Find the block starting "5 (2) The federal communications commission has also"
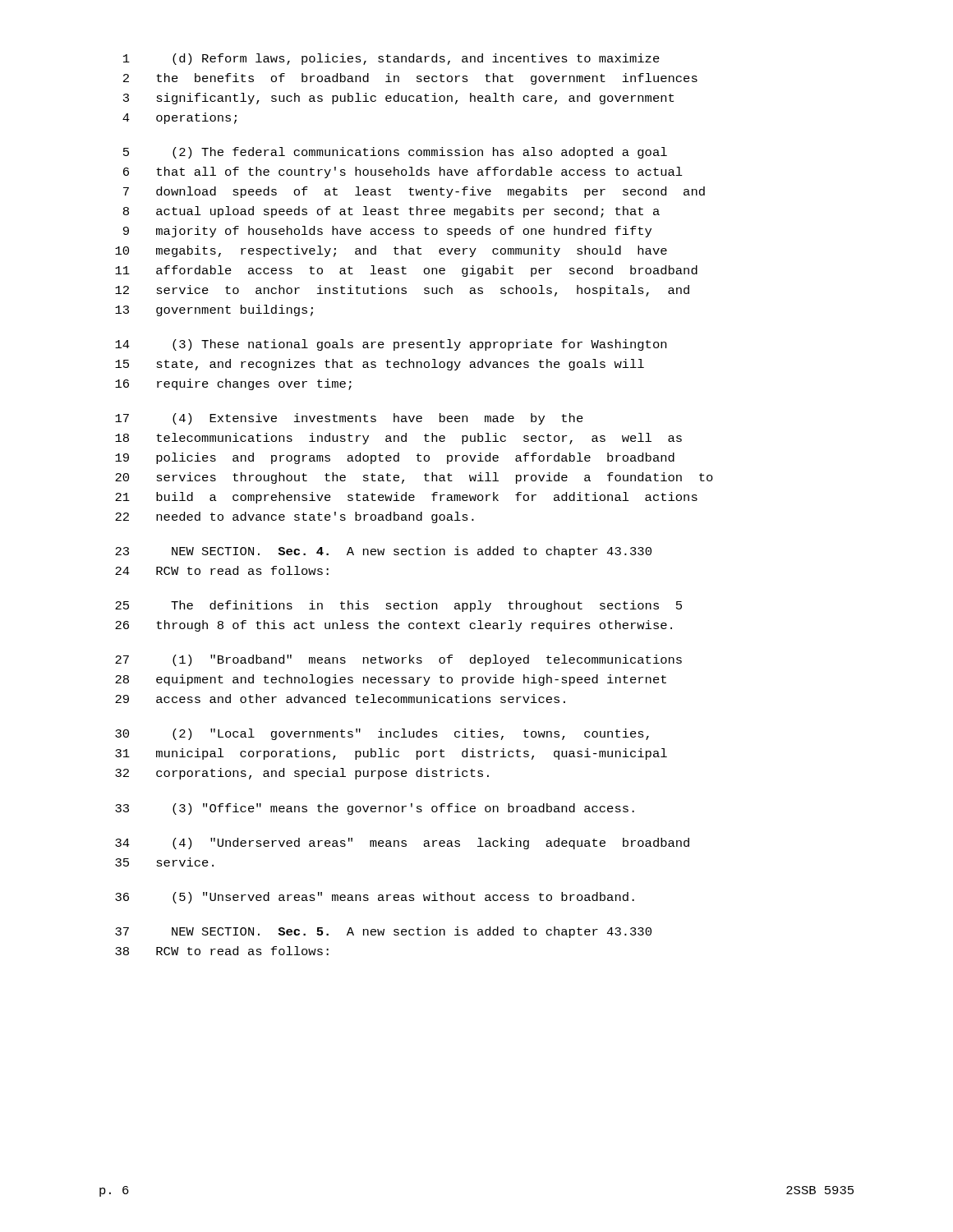Viewport: 953px width, 1232px height. (x=476, y=232)
